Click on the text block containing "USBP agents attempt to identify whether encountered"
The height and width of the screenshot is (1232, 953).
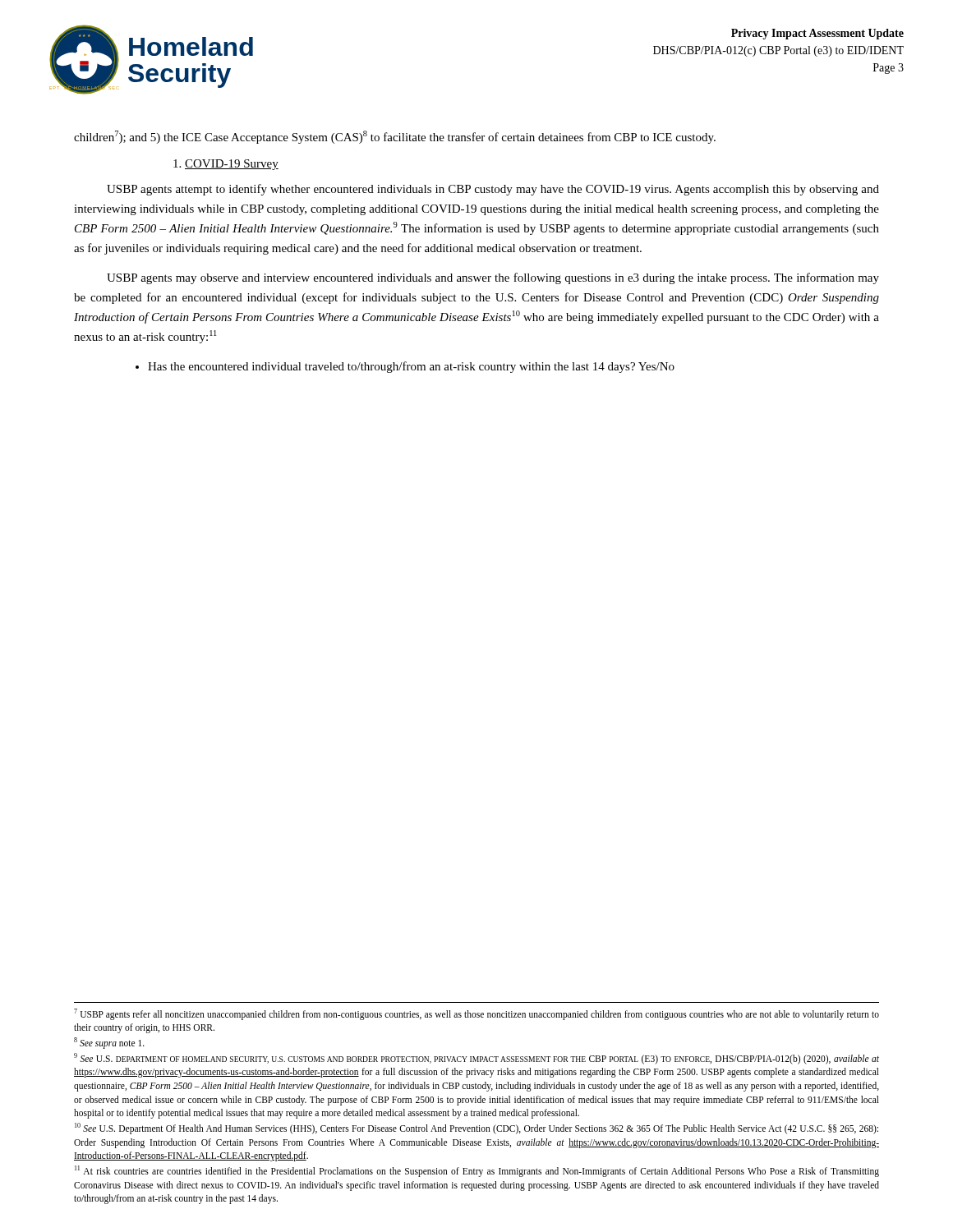476,218
